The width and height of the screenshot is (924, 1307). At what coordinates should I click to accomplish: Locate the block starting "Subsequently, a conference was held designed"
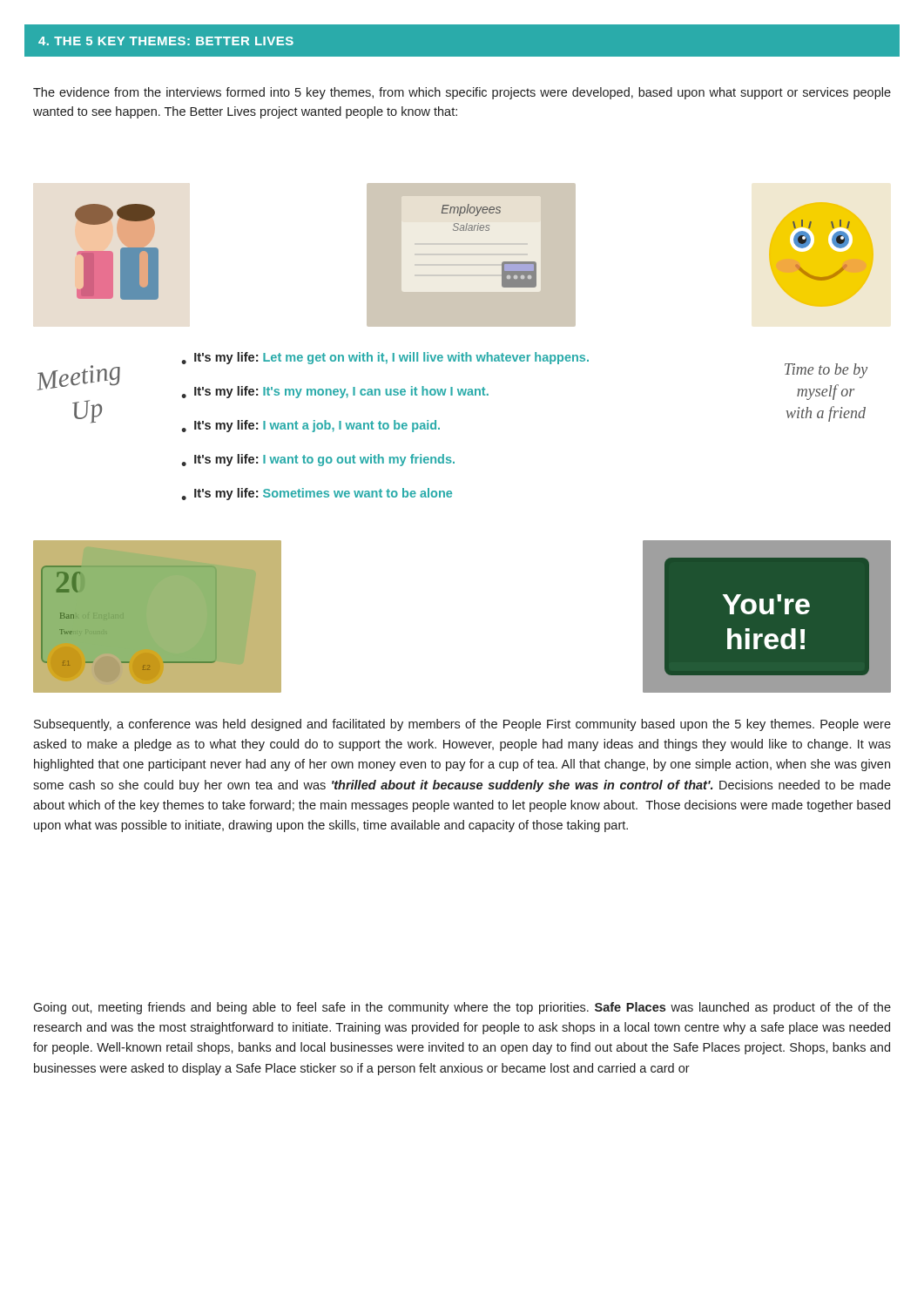coord(462,775)
